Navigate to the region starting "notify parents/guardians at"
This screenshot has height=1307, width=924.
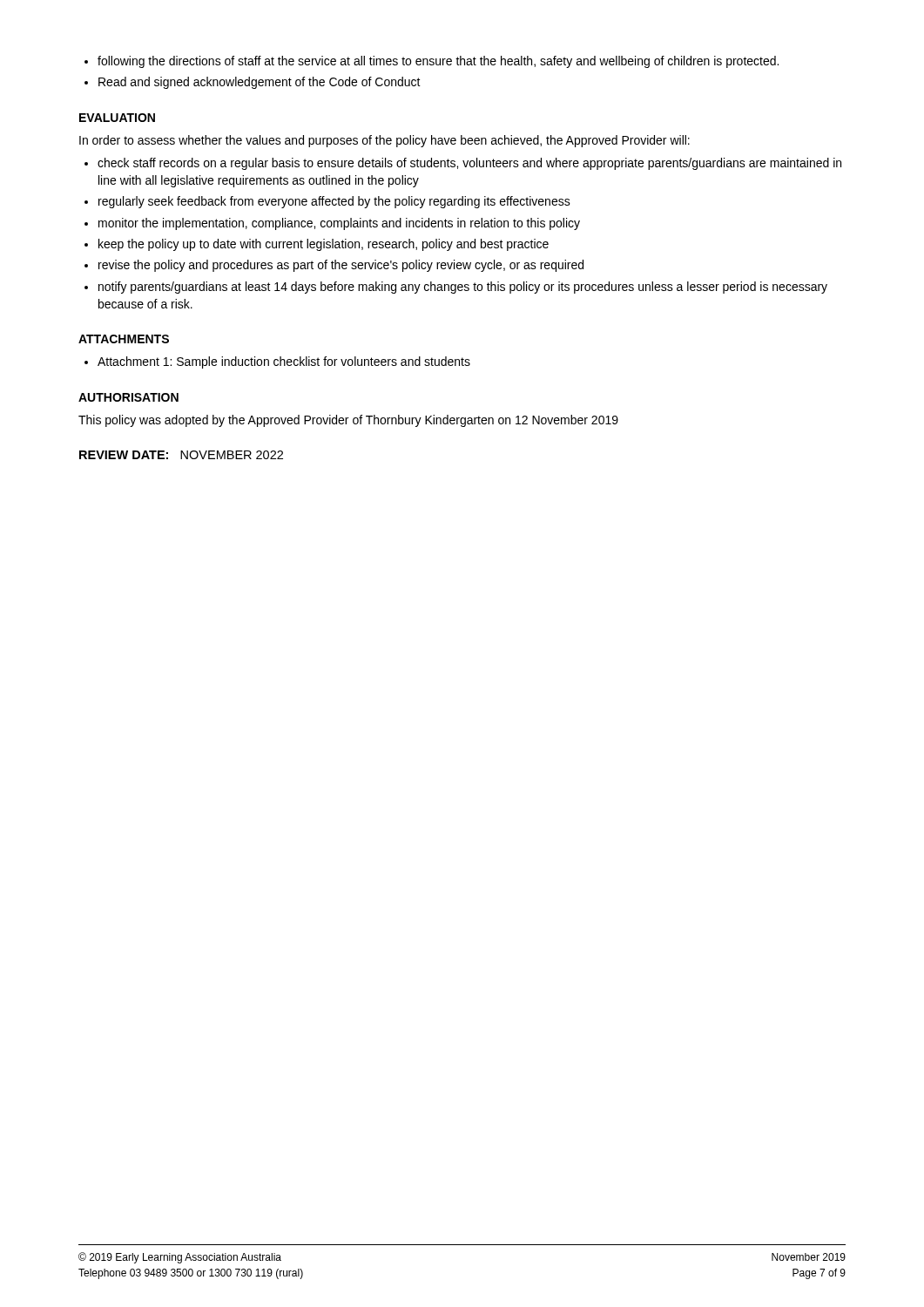pyautogui.click(x=472, y=295)
